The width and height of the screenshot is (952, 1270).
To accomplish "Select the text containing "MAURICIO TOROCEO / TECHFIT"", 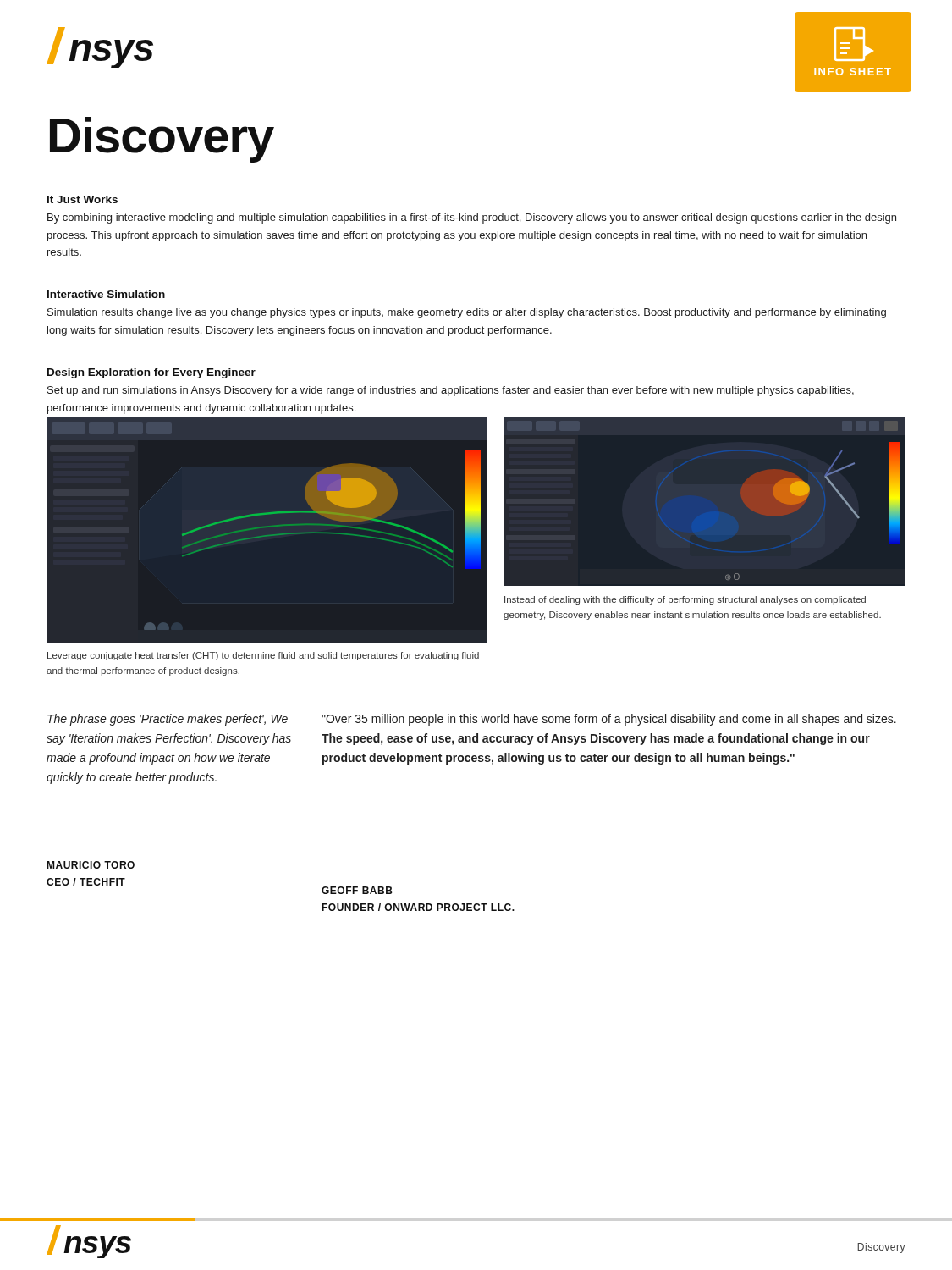I will pos(91,874).
